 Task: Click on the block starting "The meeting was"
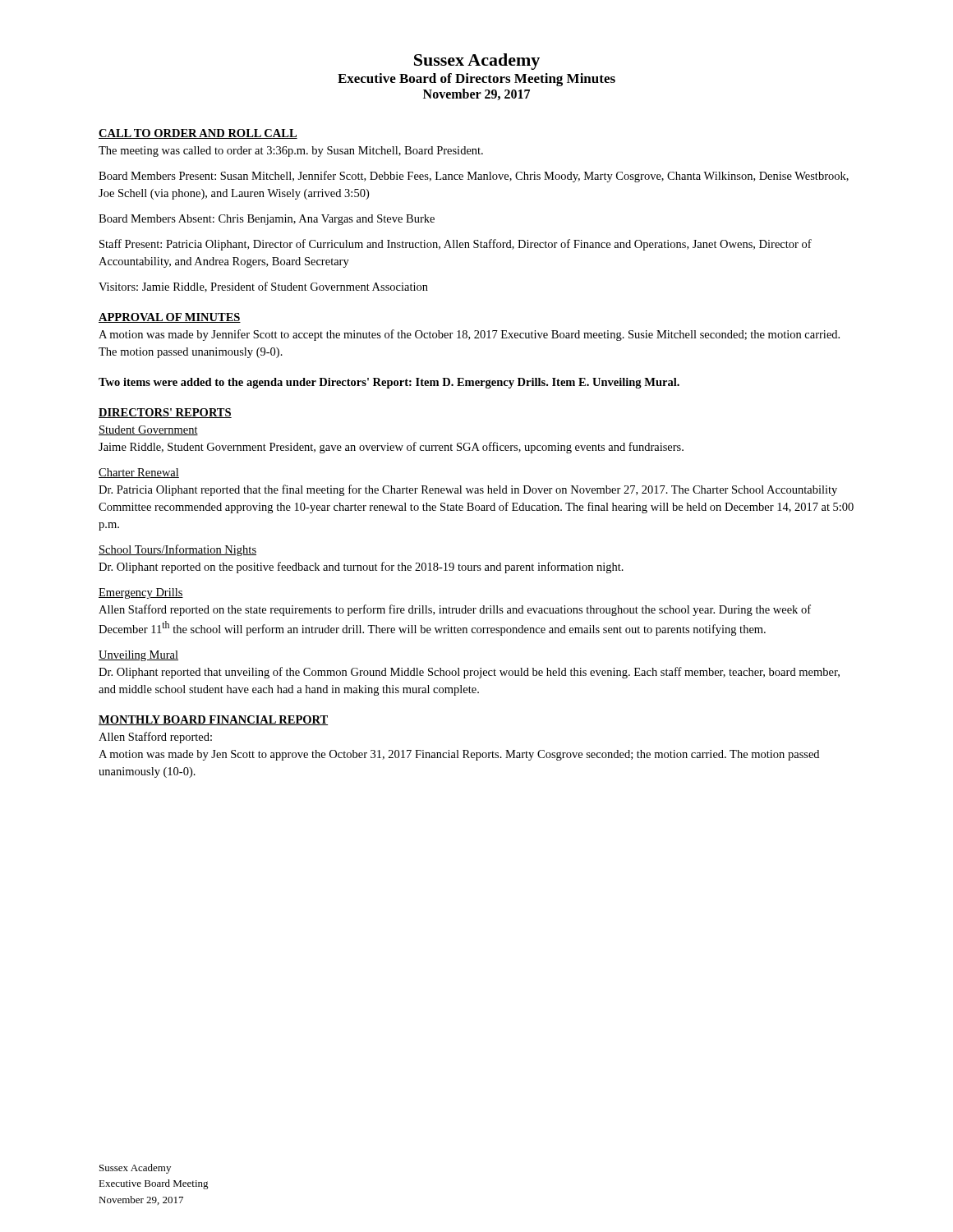[291, 150]
